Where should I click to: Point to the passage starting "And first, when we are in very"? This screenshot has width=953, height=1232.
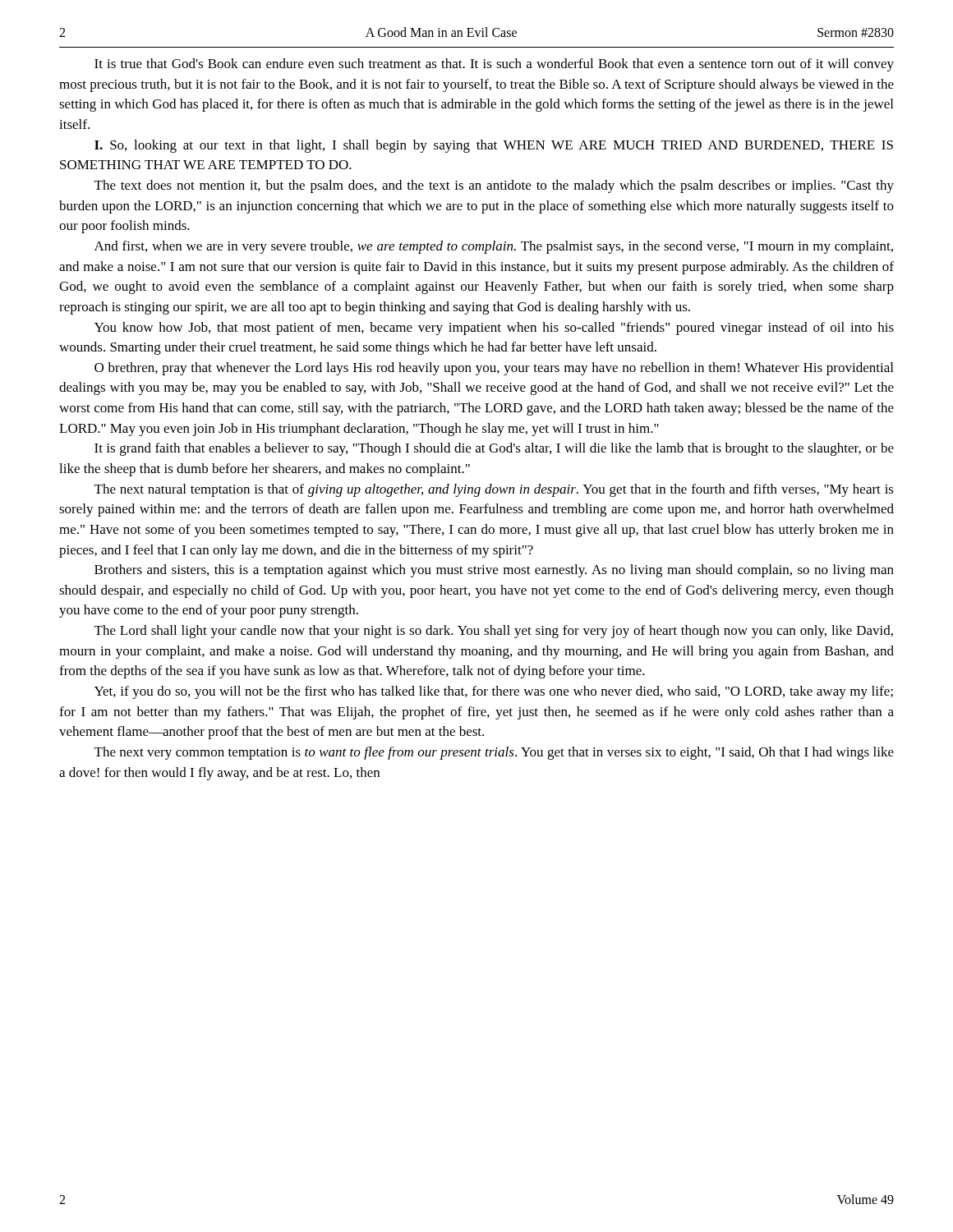(x=476, y=277)
